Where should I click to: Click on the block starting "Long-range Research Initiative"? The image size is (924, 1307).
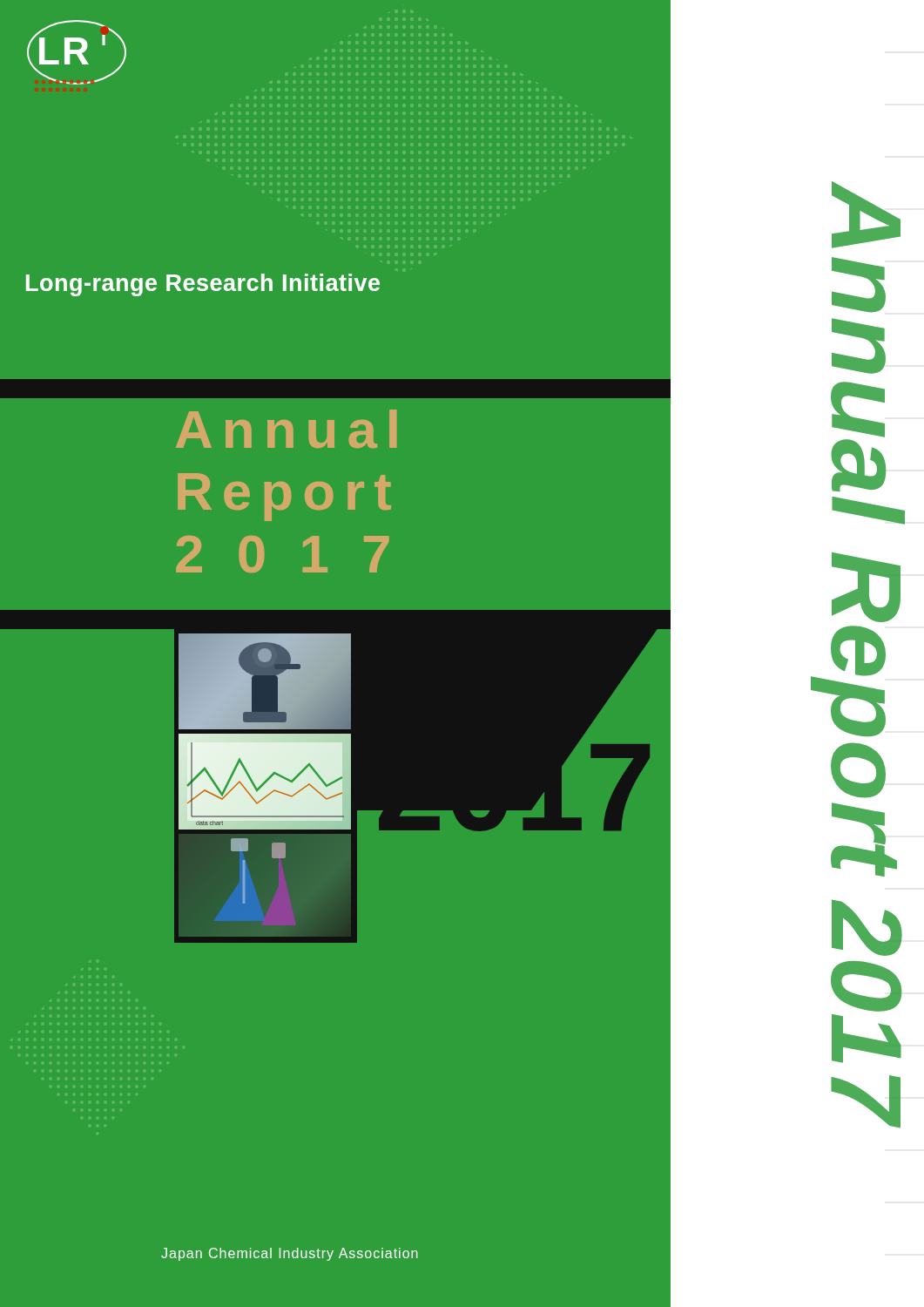click(x=203, y=283)
